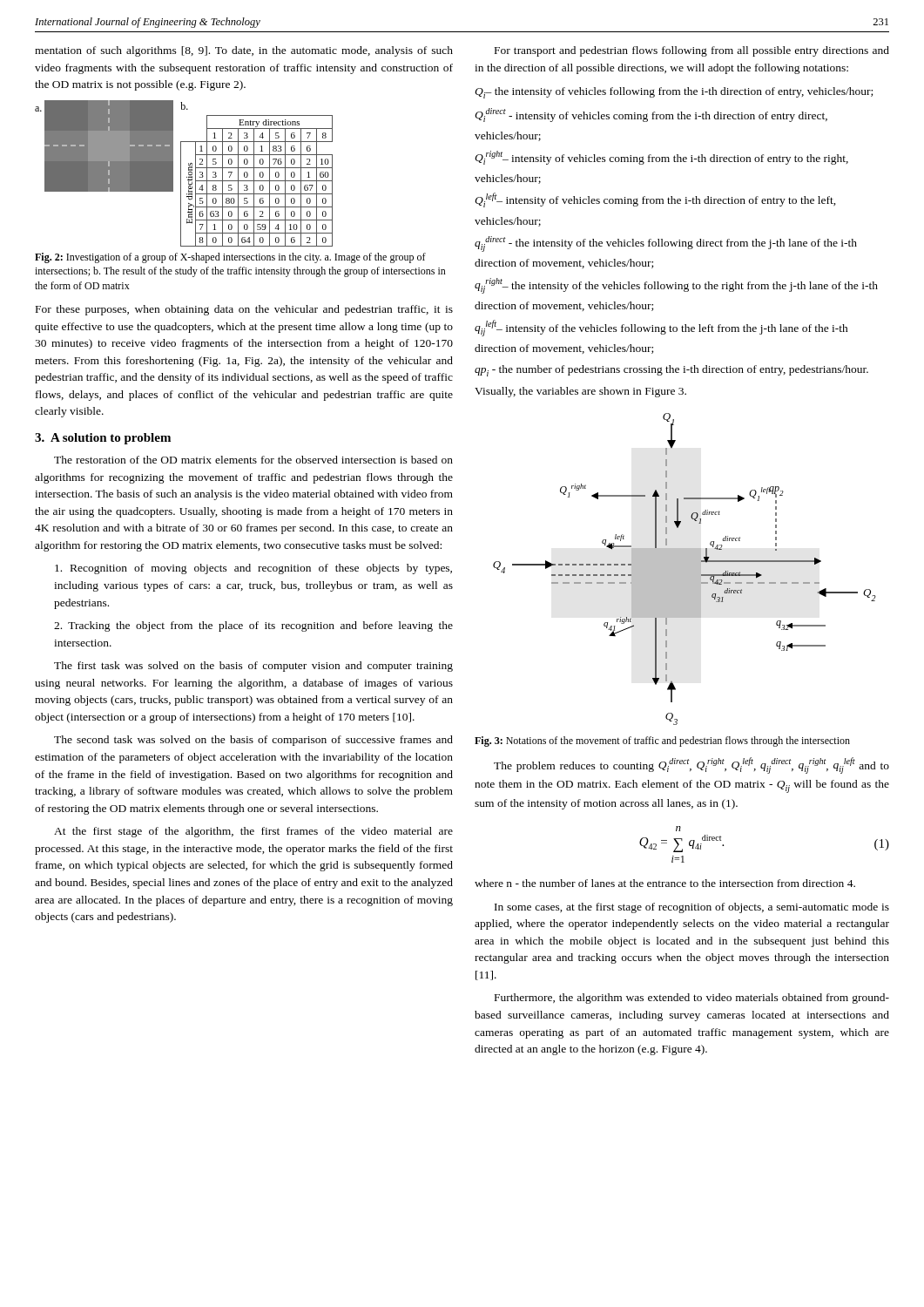The image size is (924, 1307).
Task: Find the text block with the text "mentation of such algorithms [8, 9]. To date,"
Action: click(244, 67)
